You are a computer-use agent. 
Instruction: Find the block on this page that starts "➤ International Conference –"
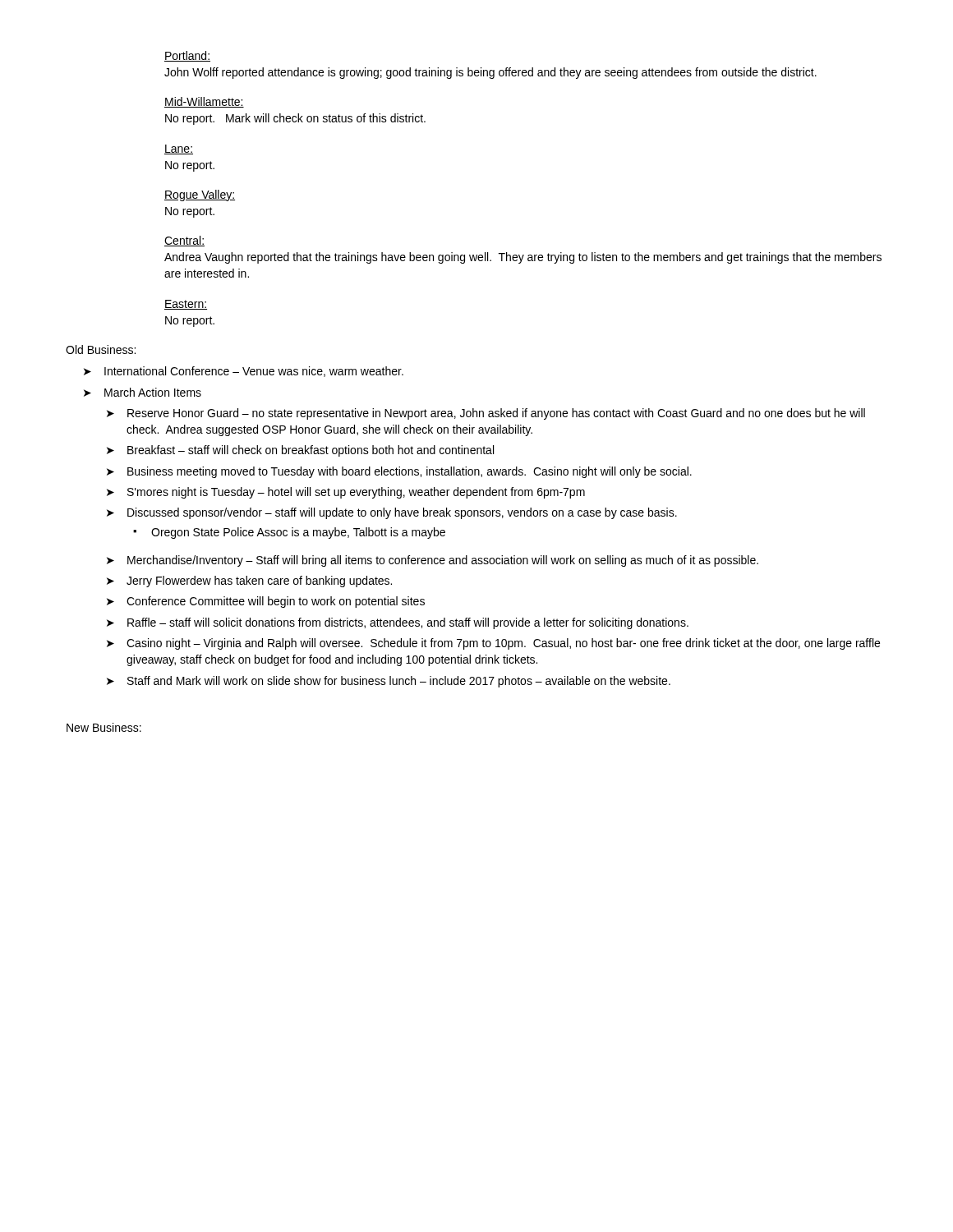pyautogui.click(x=244, y=372)
